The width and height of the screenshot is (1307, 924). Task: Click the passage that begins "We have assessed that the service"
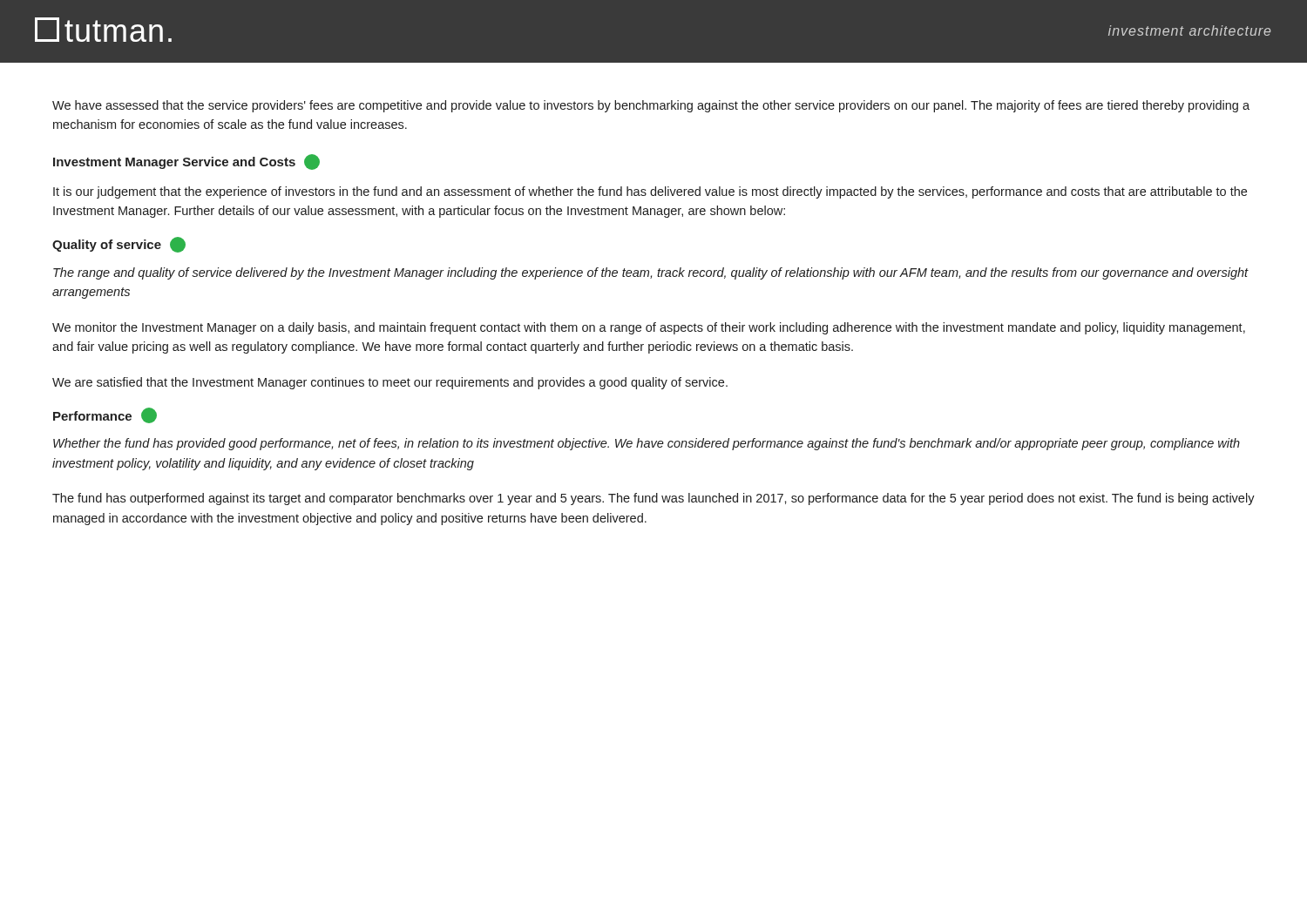[x=651, y=115]
